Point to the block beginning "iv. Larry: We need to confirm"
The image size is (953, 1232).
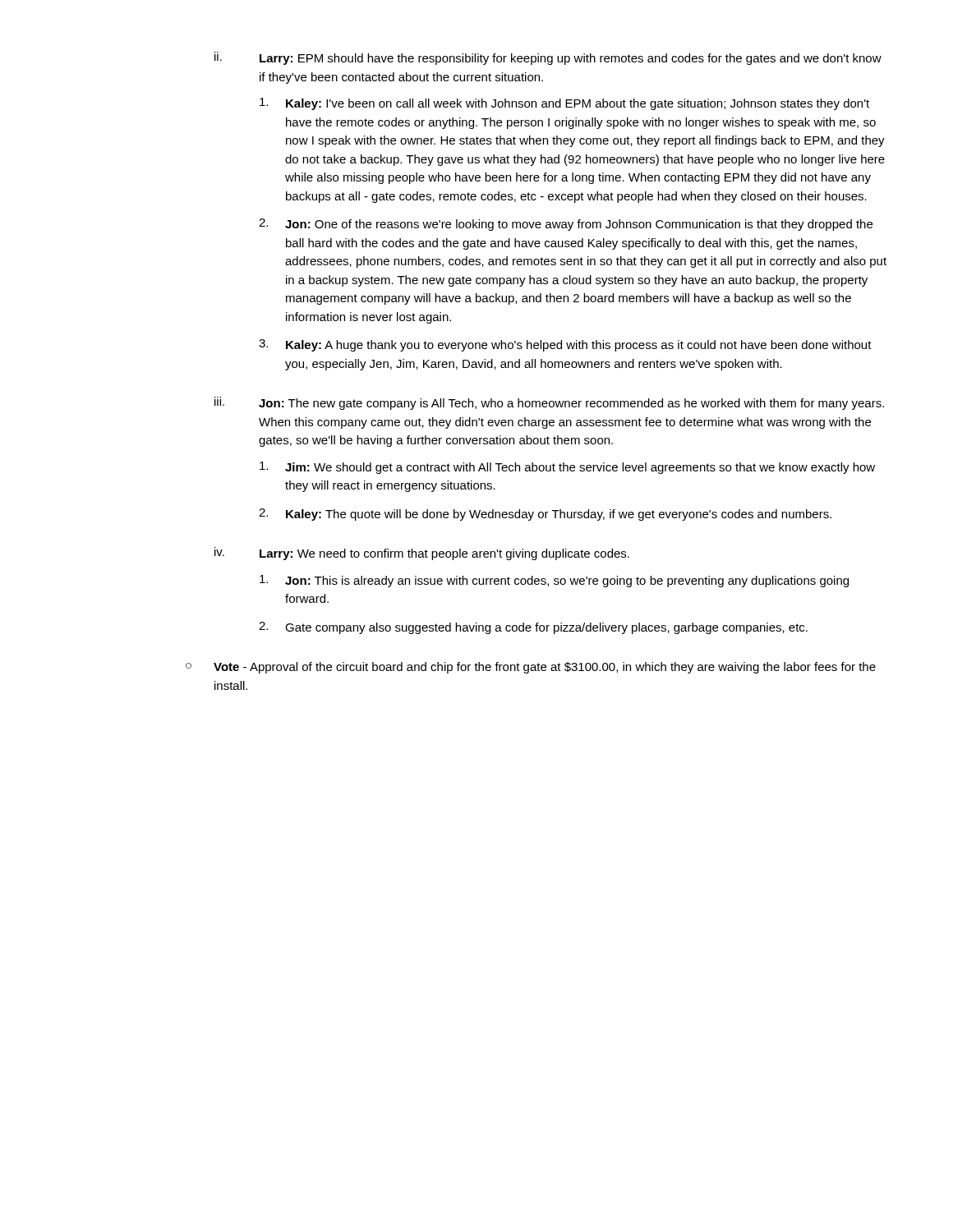coord(550,595)
